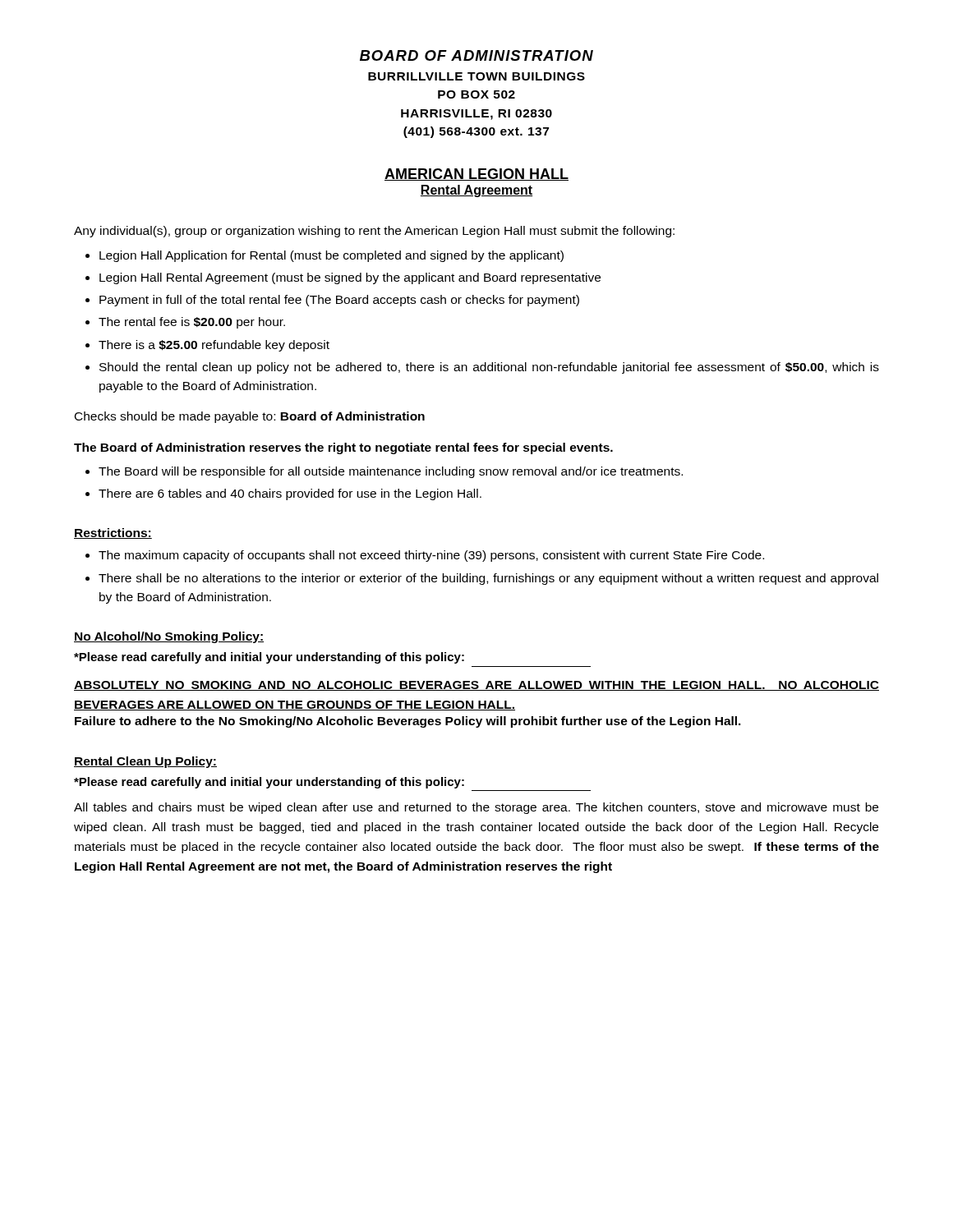The width and height of the screenshot is (953, 1232).
Task: Locate the block of text that opens with "There is a $25.00"
Action: (x=214, y=344)
